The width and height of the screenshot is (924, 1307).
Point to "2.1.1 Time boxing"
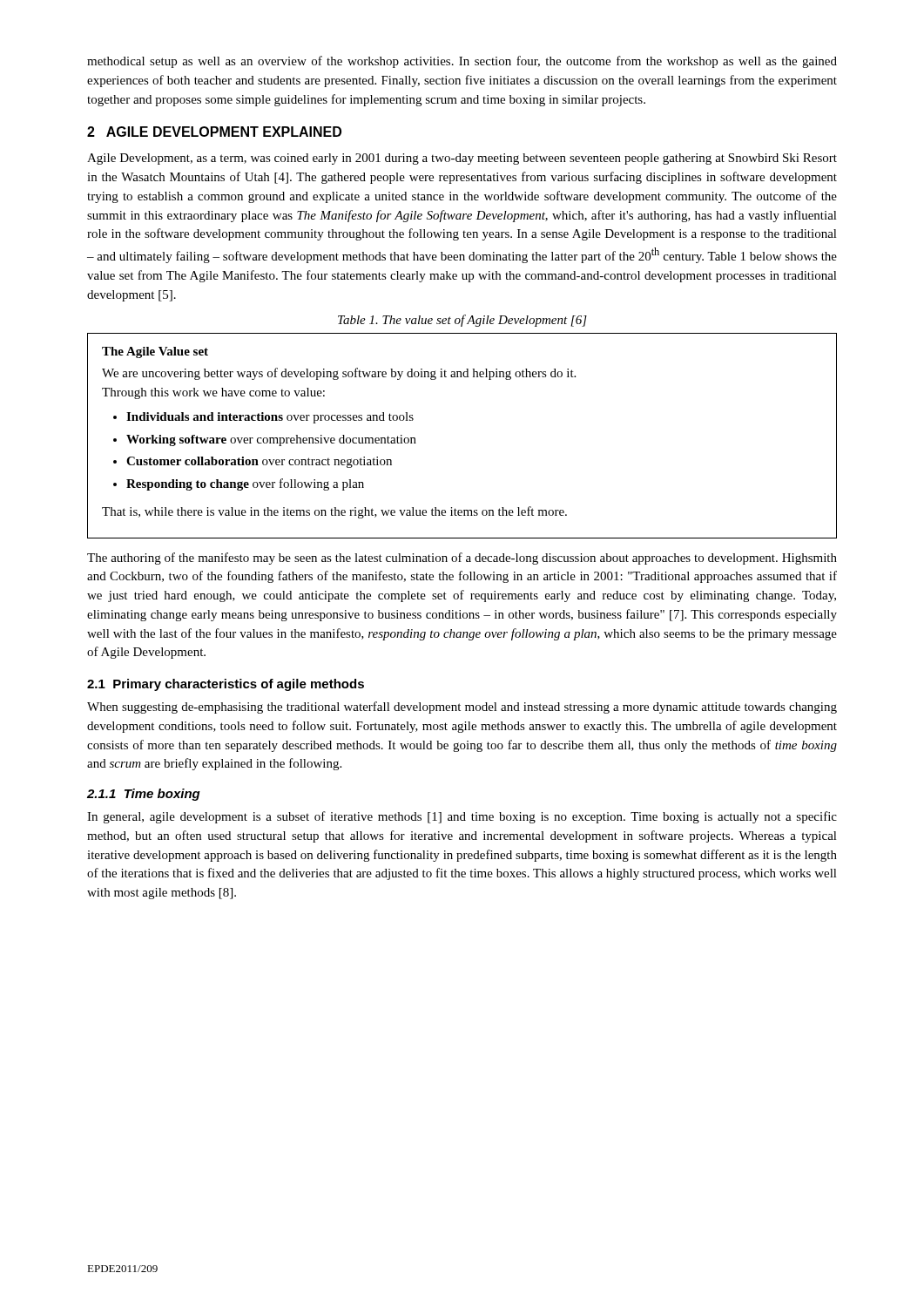point(144,793)
